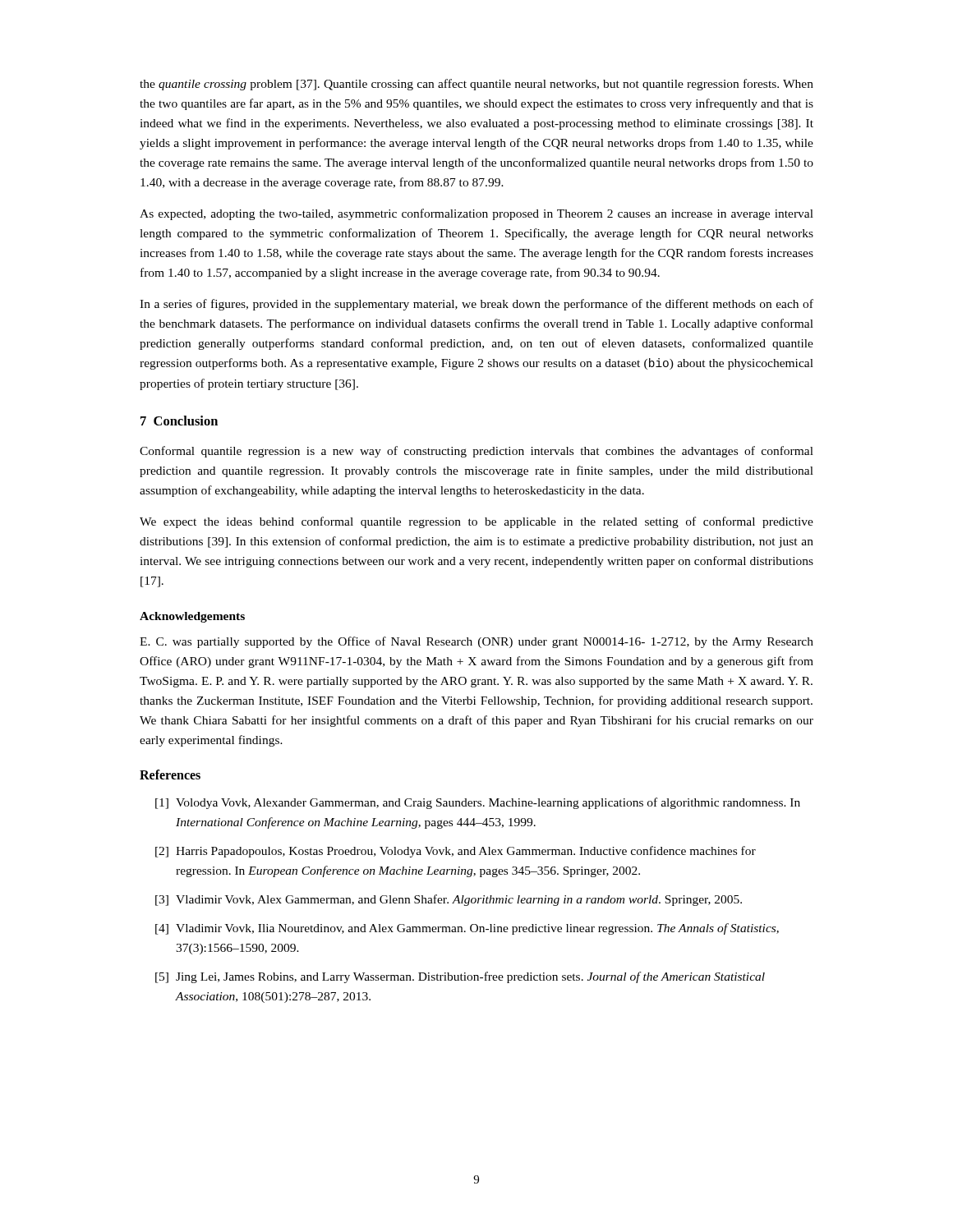Where is the passage that starts "Conformal quantile regression is a new"?
Image resolution: width=953 pixels, height=1232 pixels.
point(476,470)
